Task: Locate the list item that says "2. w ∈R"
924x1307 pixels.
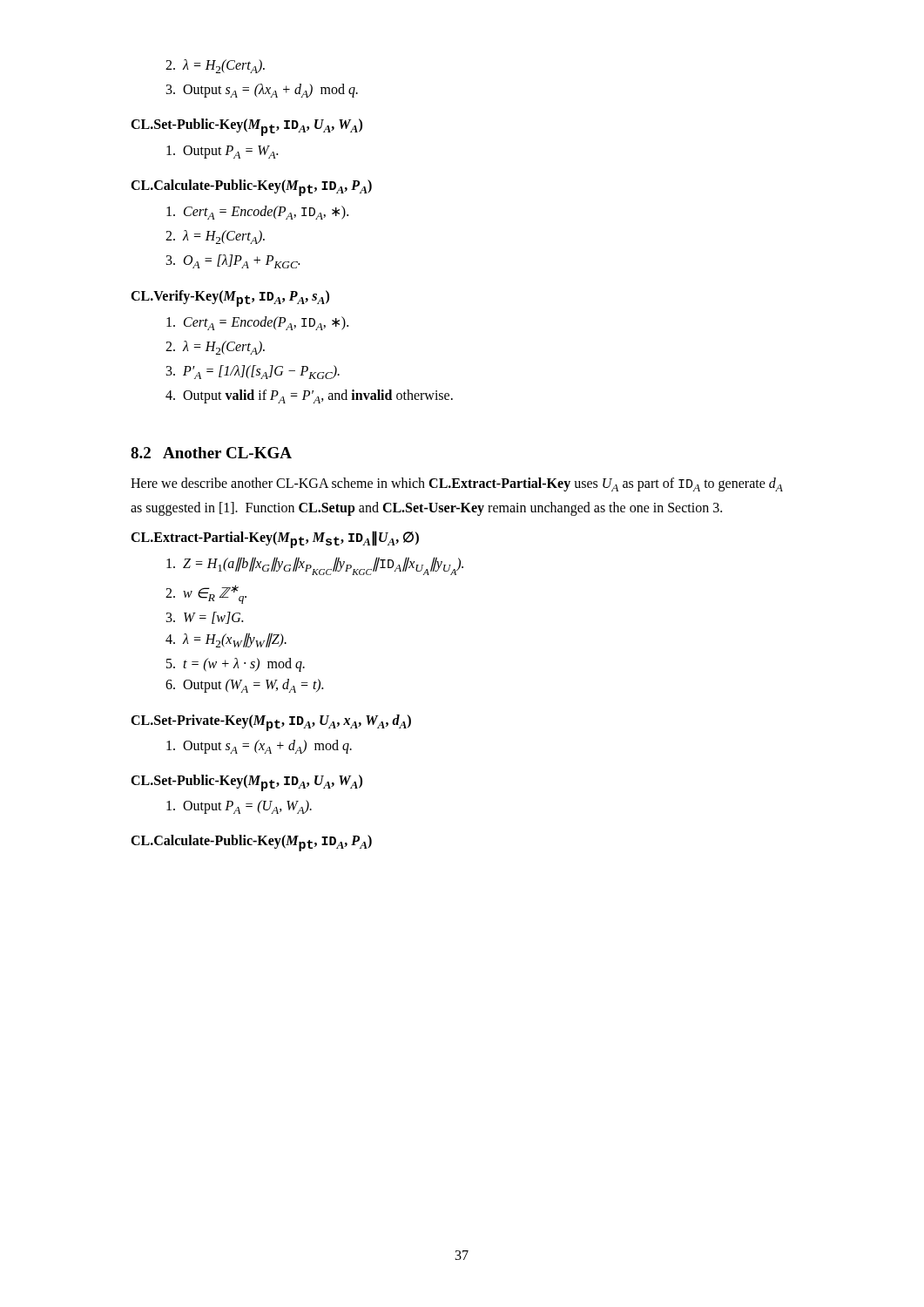Action: 207,593
